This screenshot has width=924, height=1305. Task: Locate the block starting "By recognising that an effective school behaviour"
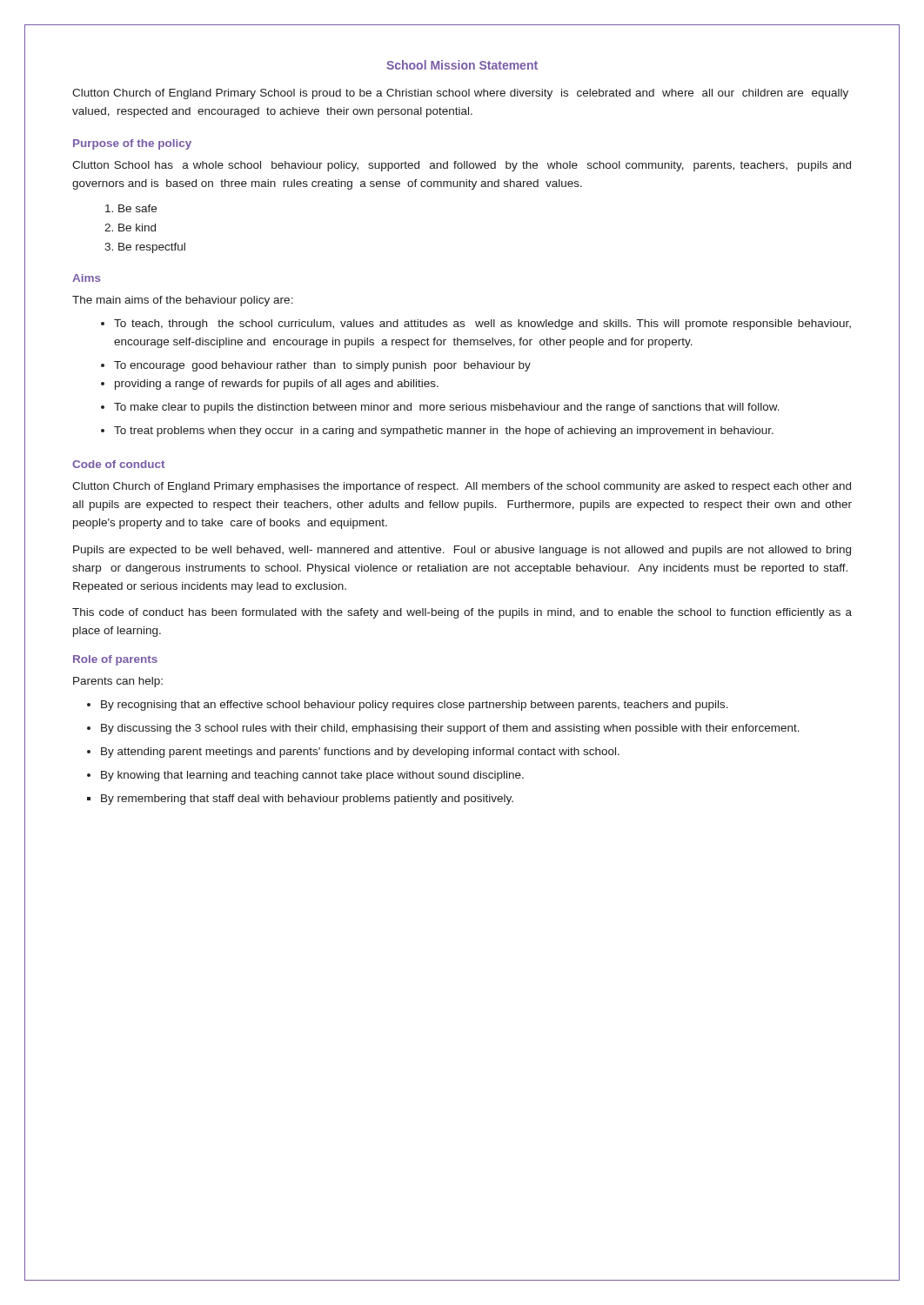tap(414, 704)
